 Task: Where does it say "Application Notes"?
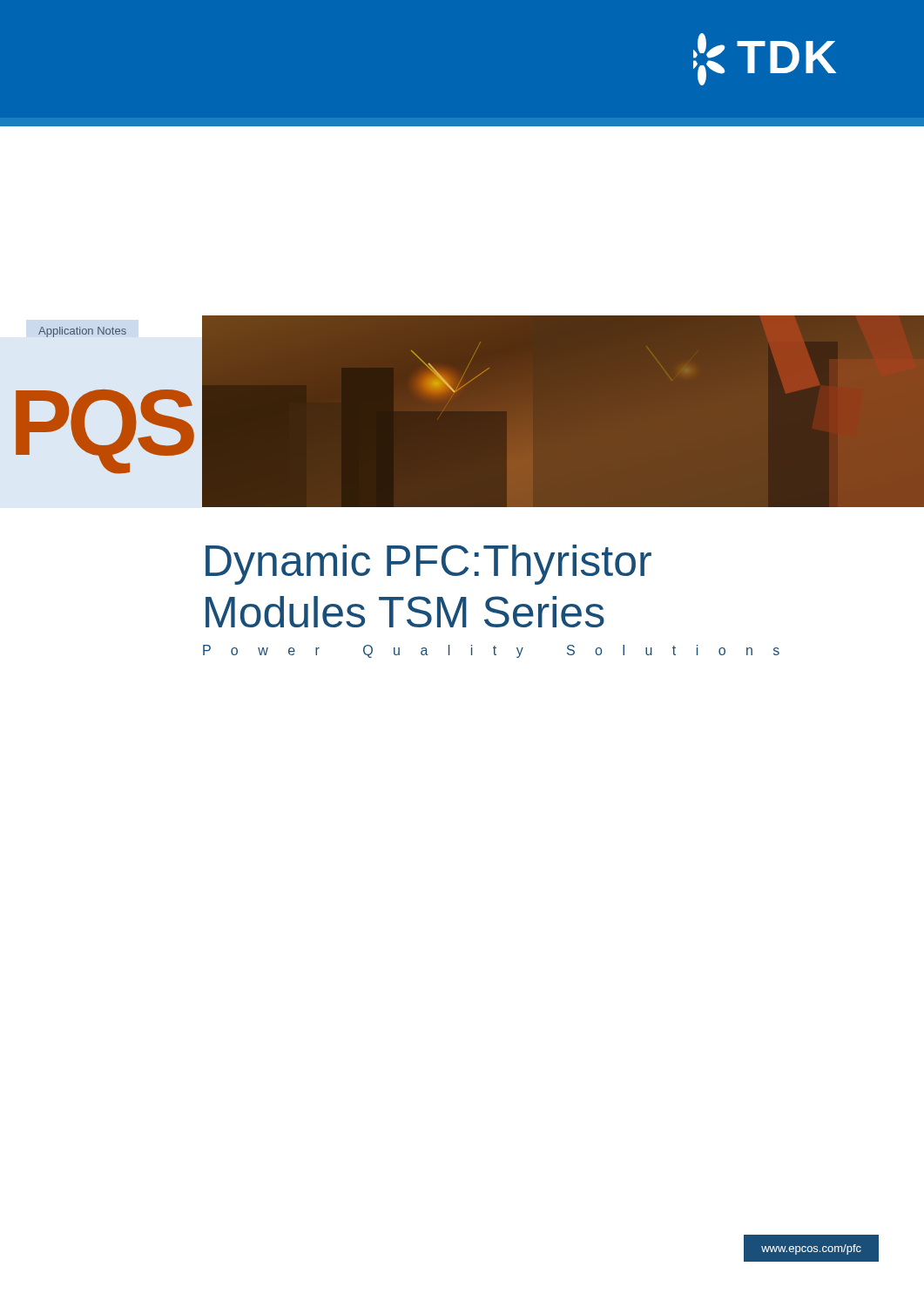click(x=82, y=331)
